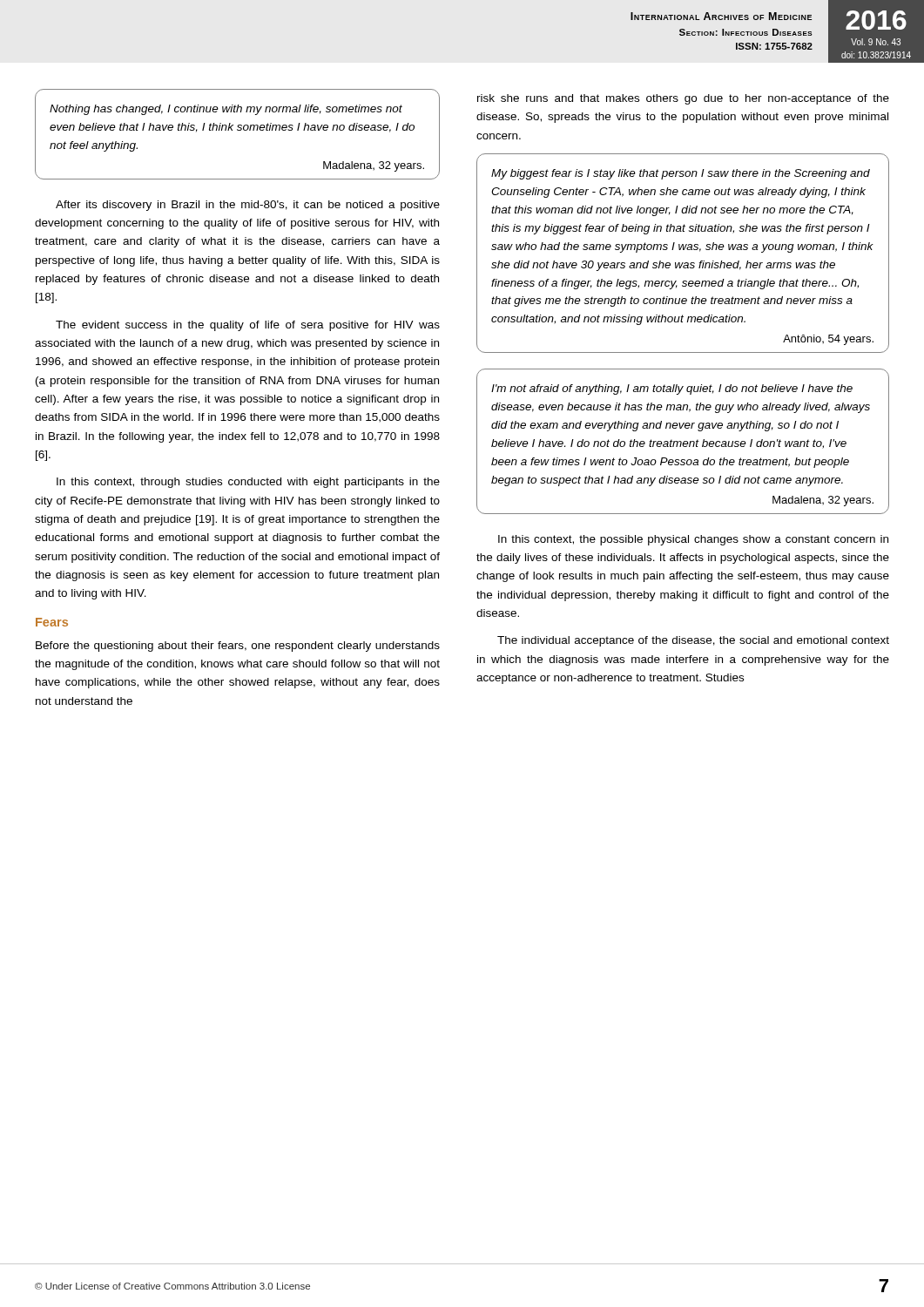Click on the text block that reads "After its discovery"
Viewport: 924px width, 1307px height.
(237, 251)
